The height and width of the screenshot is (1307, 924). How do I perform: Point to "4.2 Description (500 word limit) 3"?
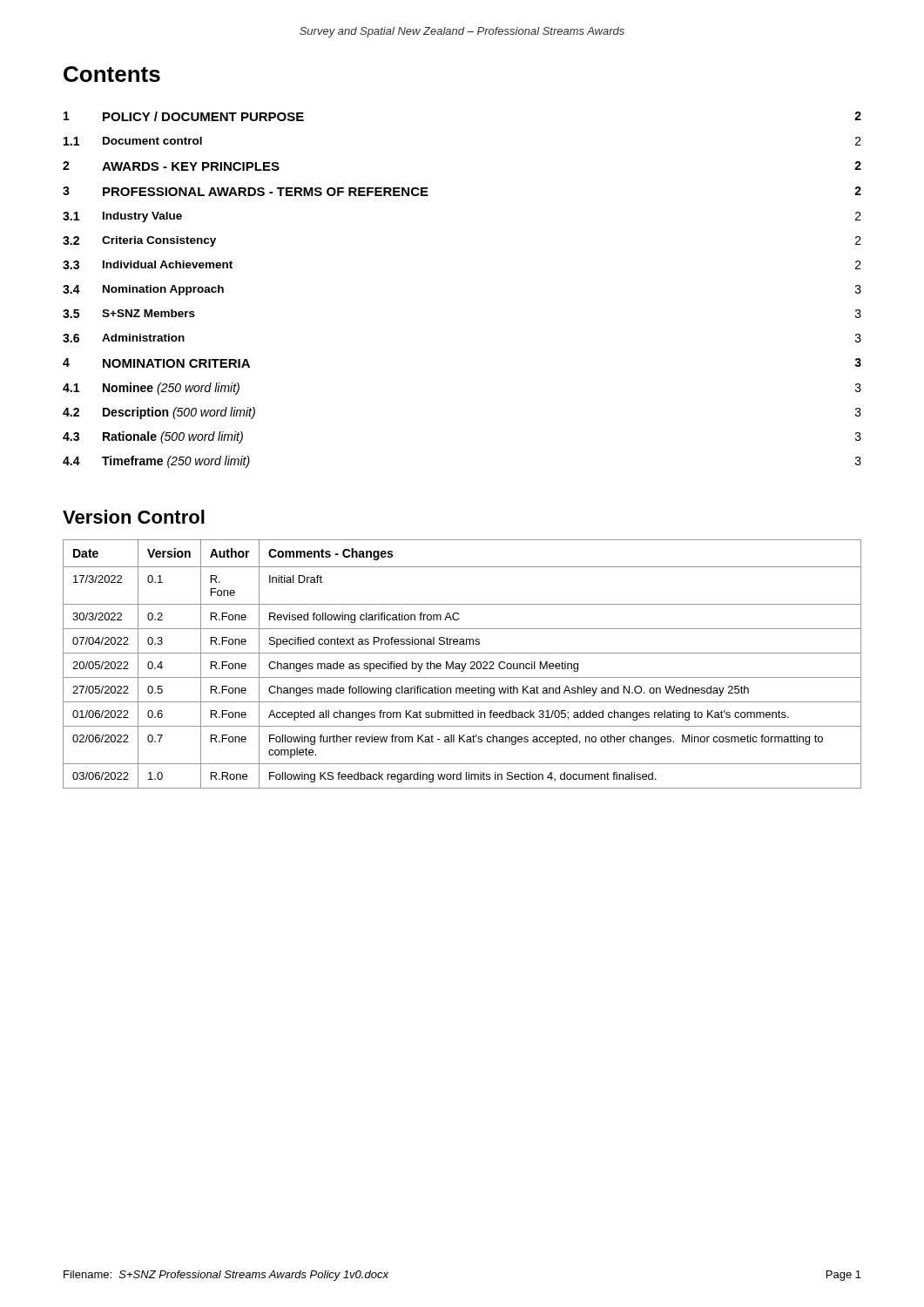pos(182,413)
